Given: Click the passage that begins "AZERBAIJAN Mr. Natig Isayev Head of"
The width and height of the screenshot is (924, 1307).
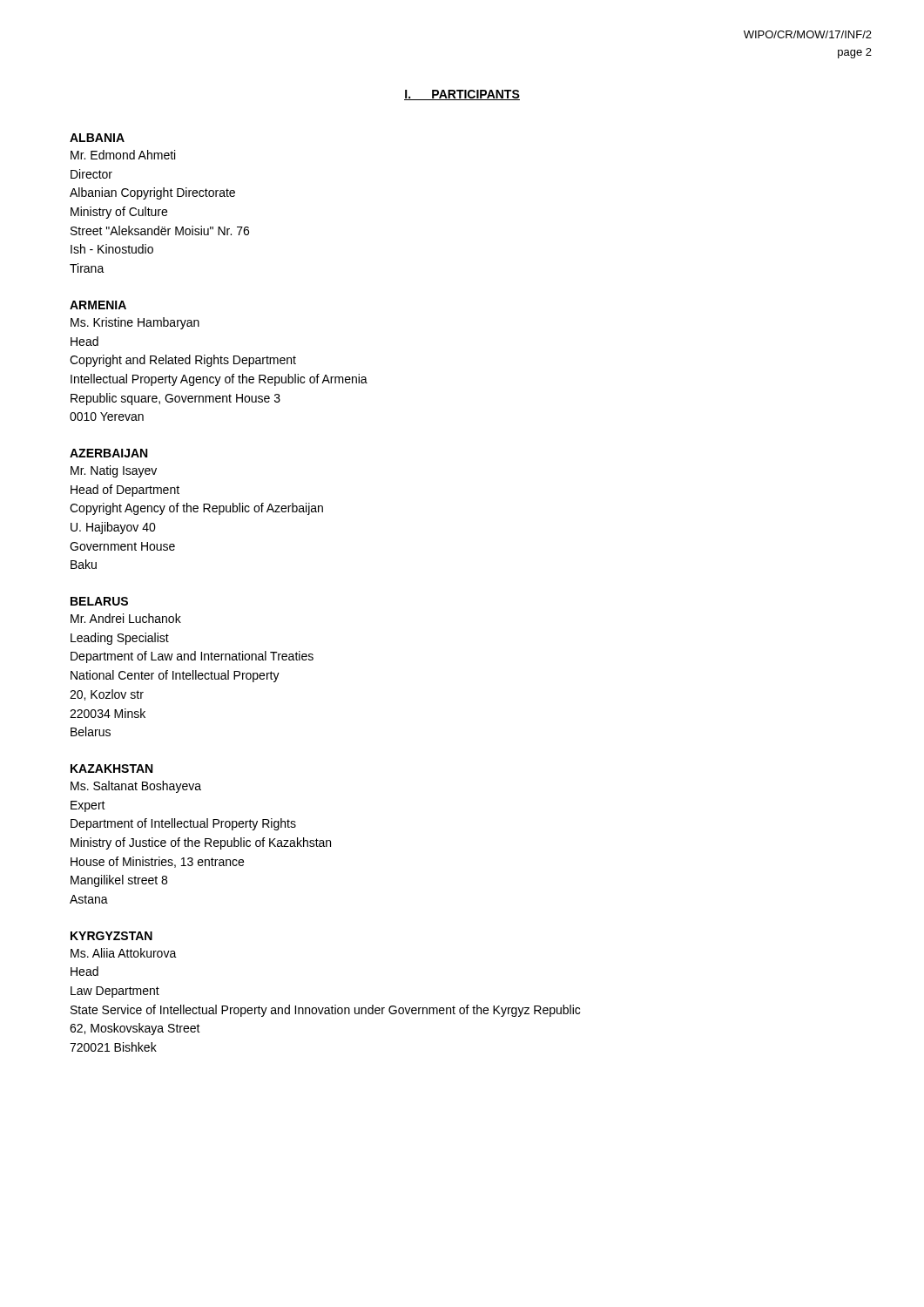Looking at the screenshot, I should click(108, 453).
